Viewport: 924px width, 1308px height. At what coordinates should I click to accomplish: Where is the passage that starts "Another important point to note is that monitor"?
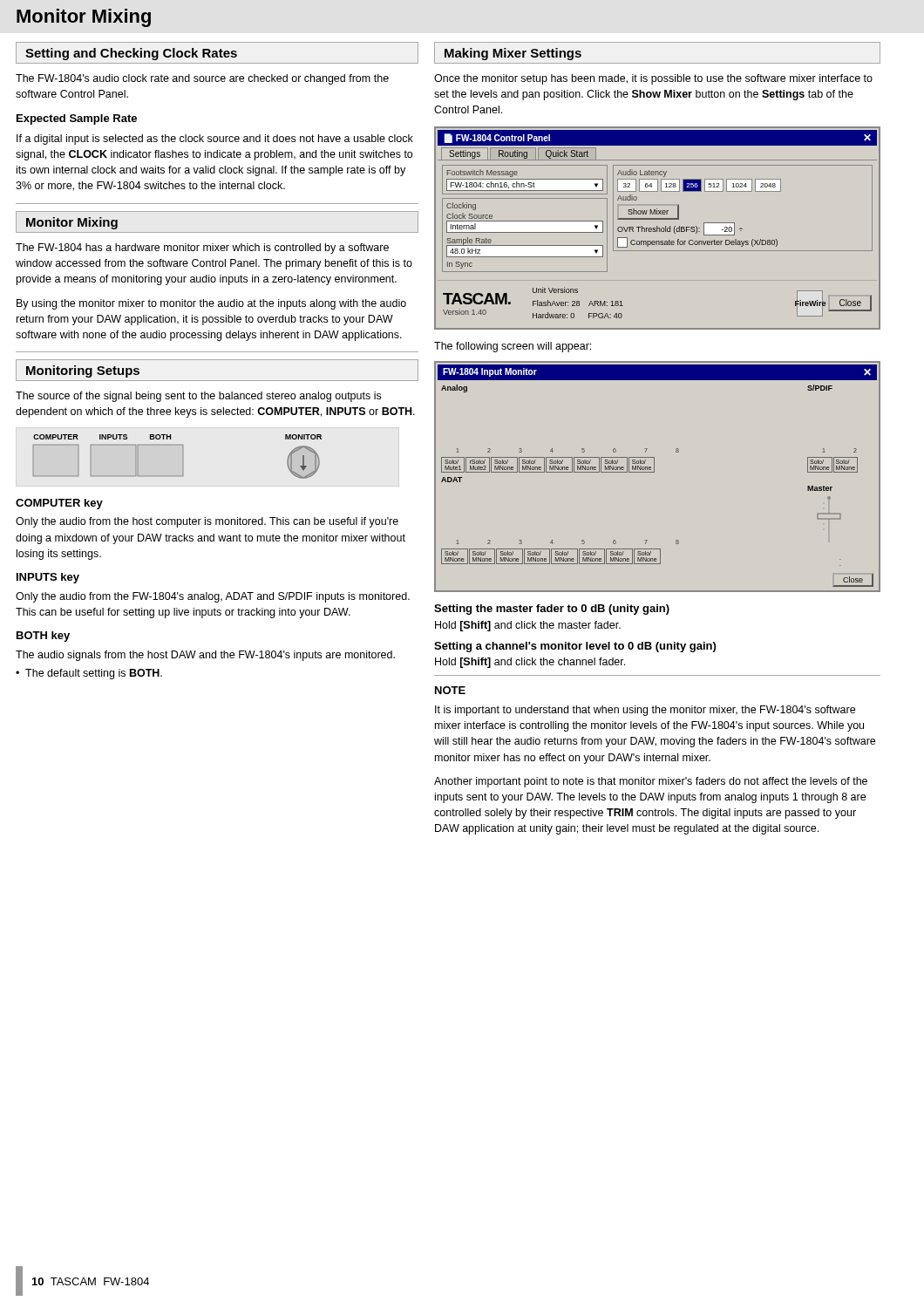pyautogui.click(x=651, y=805)
